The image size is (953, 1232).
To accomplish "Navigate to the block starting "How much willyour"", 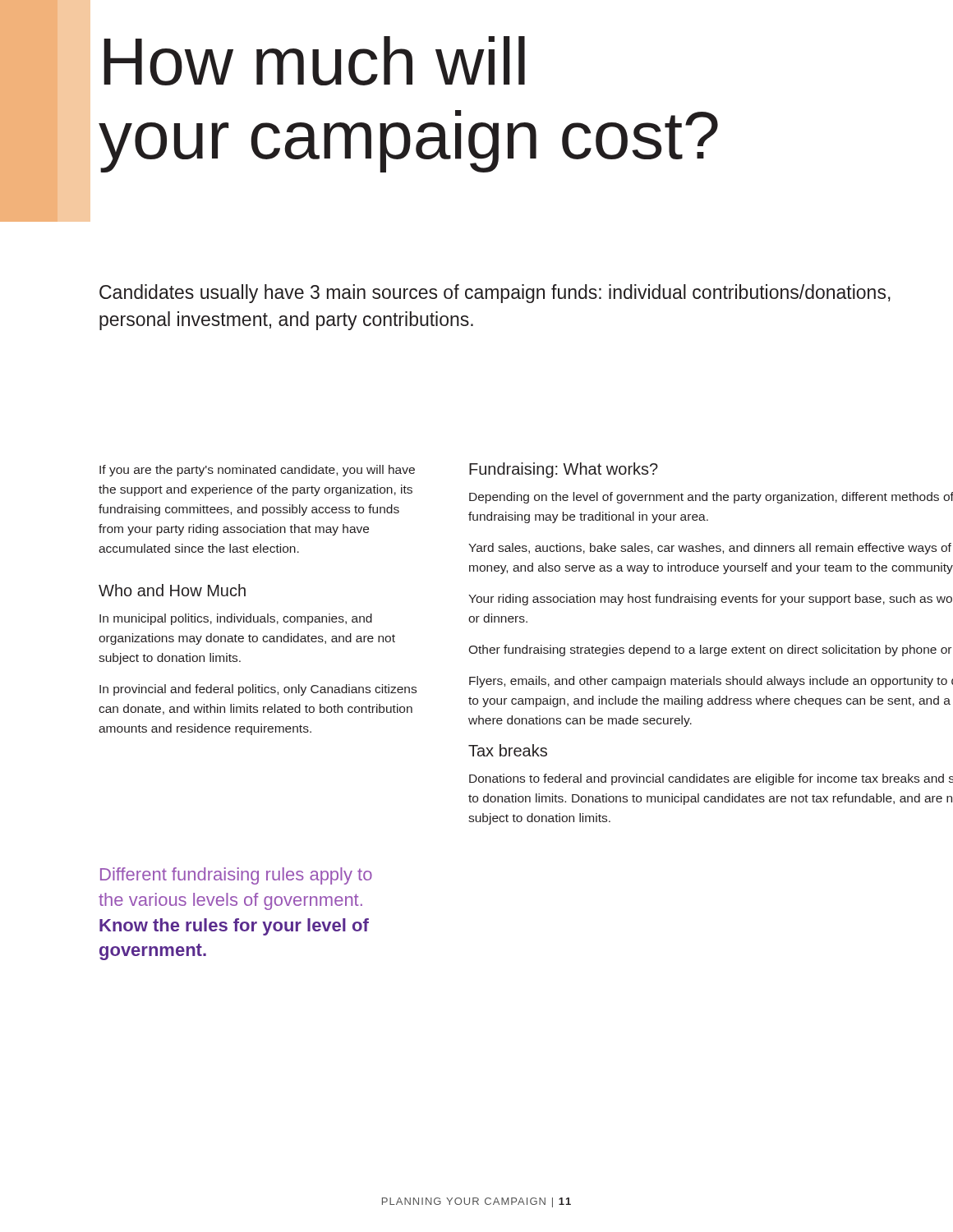I will coord(501,99).
